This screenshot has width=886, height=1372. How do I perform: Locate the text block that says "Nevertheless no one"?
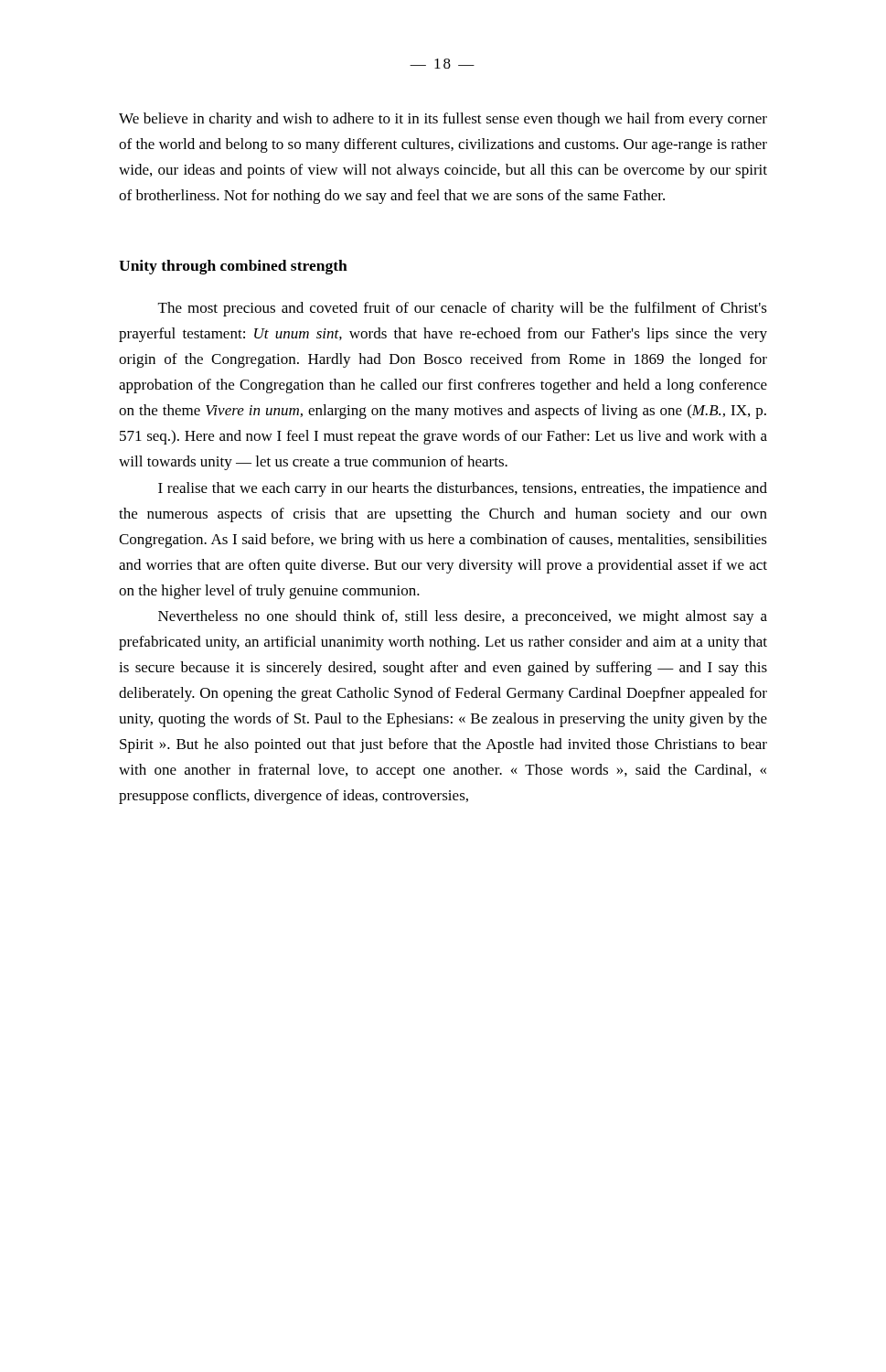coord(443,706)
